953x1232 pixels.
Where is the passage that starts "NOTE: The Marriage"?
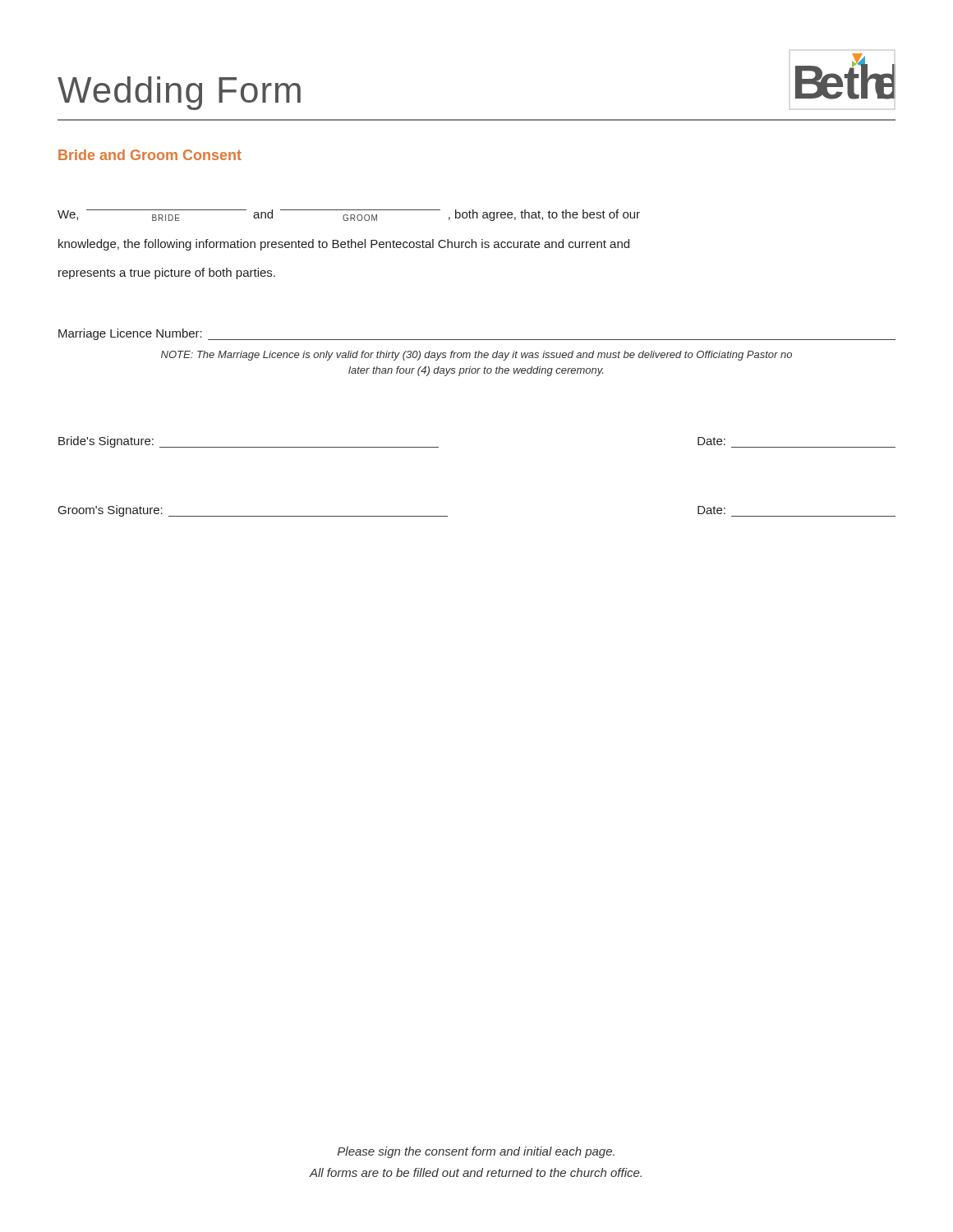(x=476, y=362)
